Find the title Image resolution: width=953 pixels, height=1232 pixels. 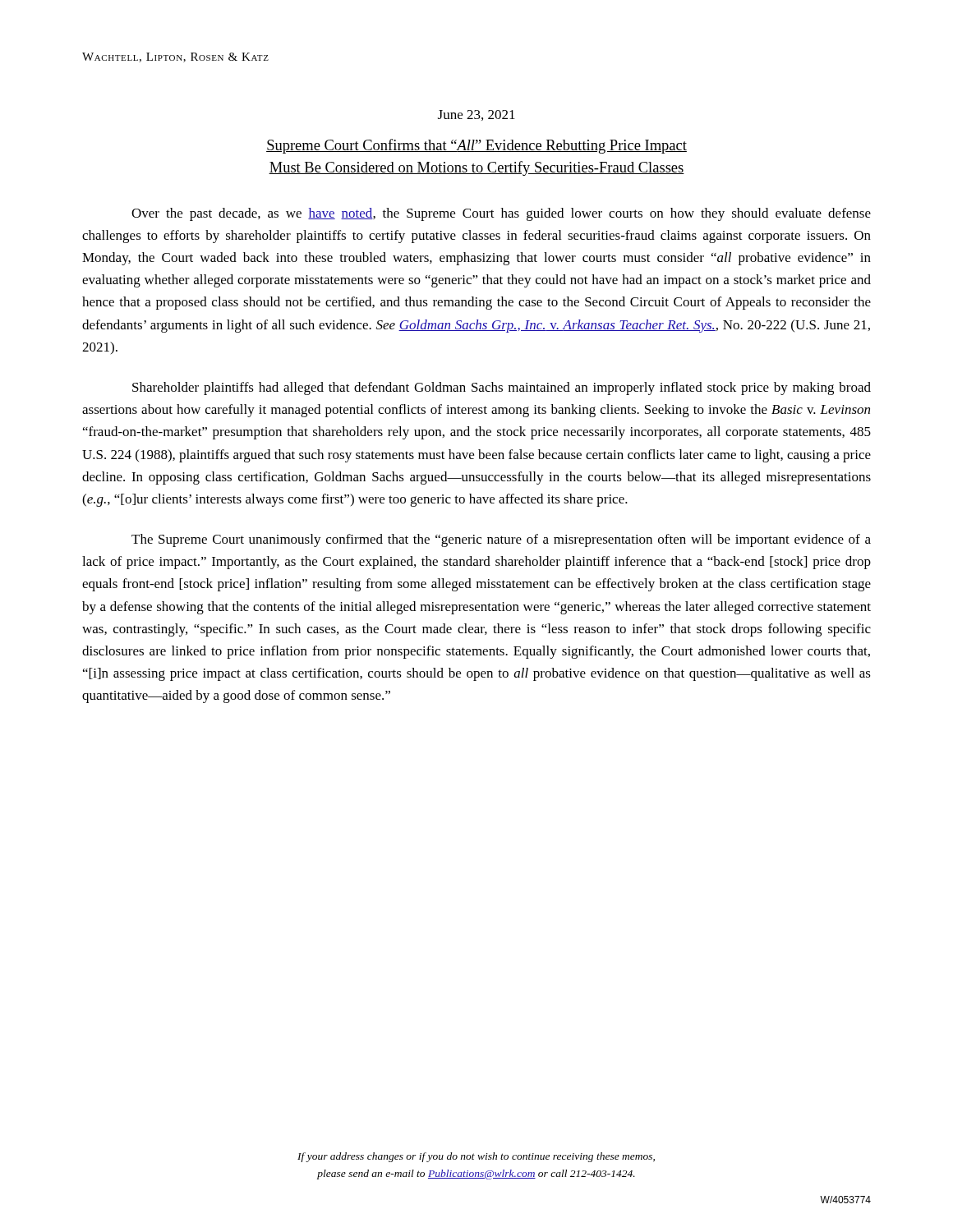coord(476,115)
